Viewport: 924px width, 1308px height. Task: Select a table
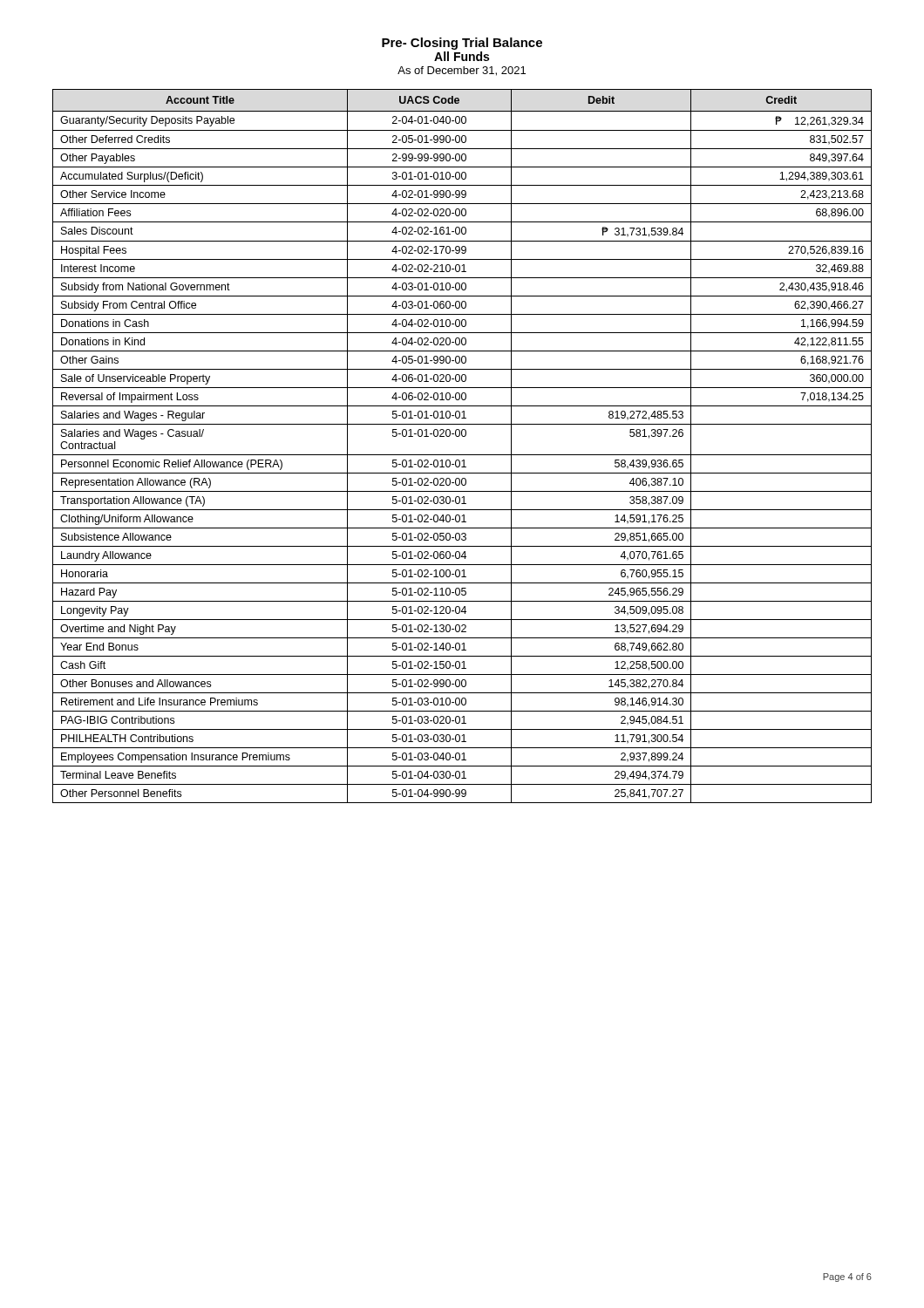(462, 446)
